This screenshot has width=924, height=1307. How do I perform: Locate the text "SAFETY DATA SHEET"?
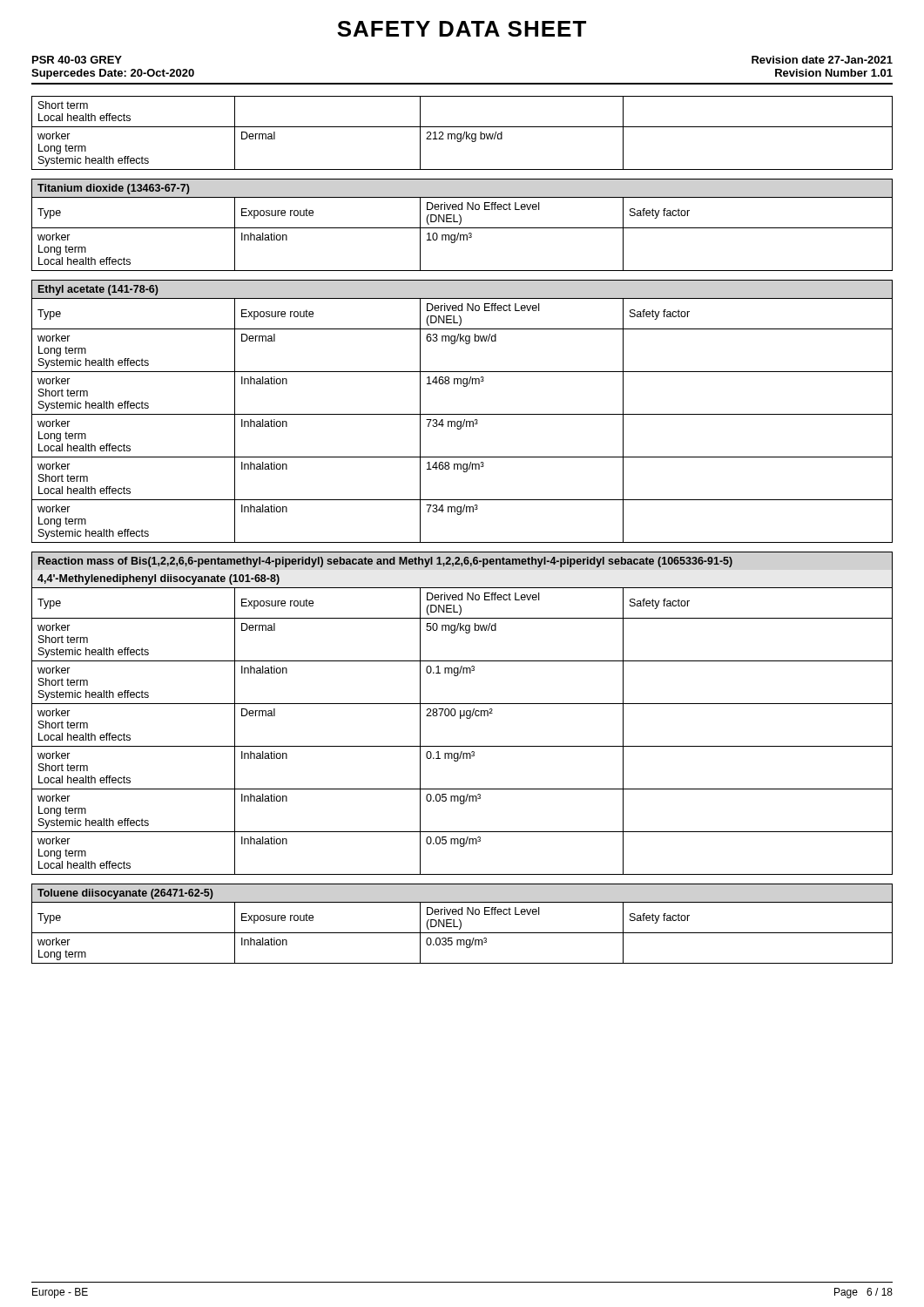(x=462, y=29)
